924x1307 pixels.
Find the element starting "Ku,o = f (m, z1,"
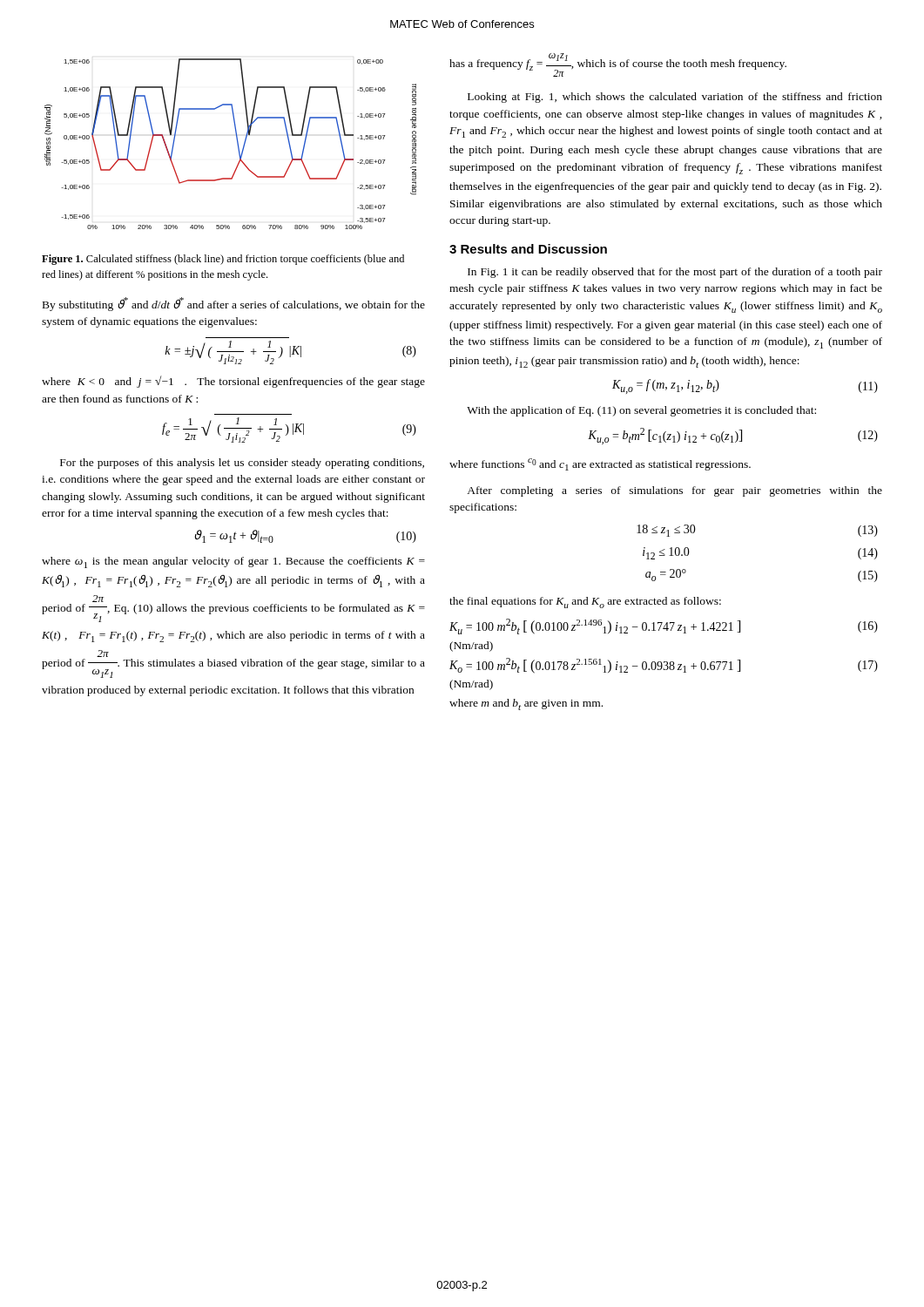(x=661, y=386)
